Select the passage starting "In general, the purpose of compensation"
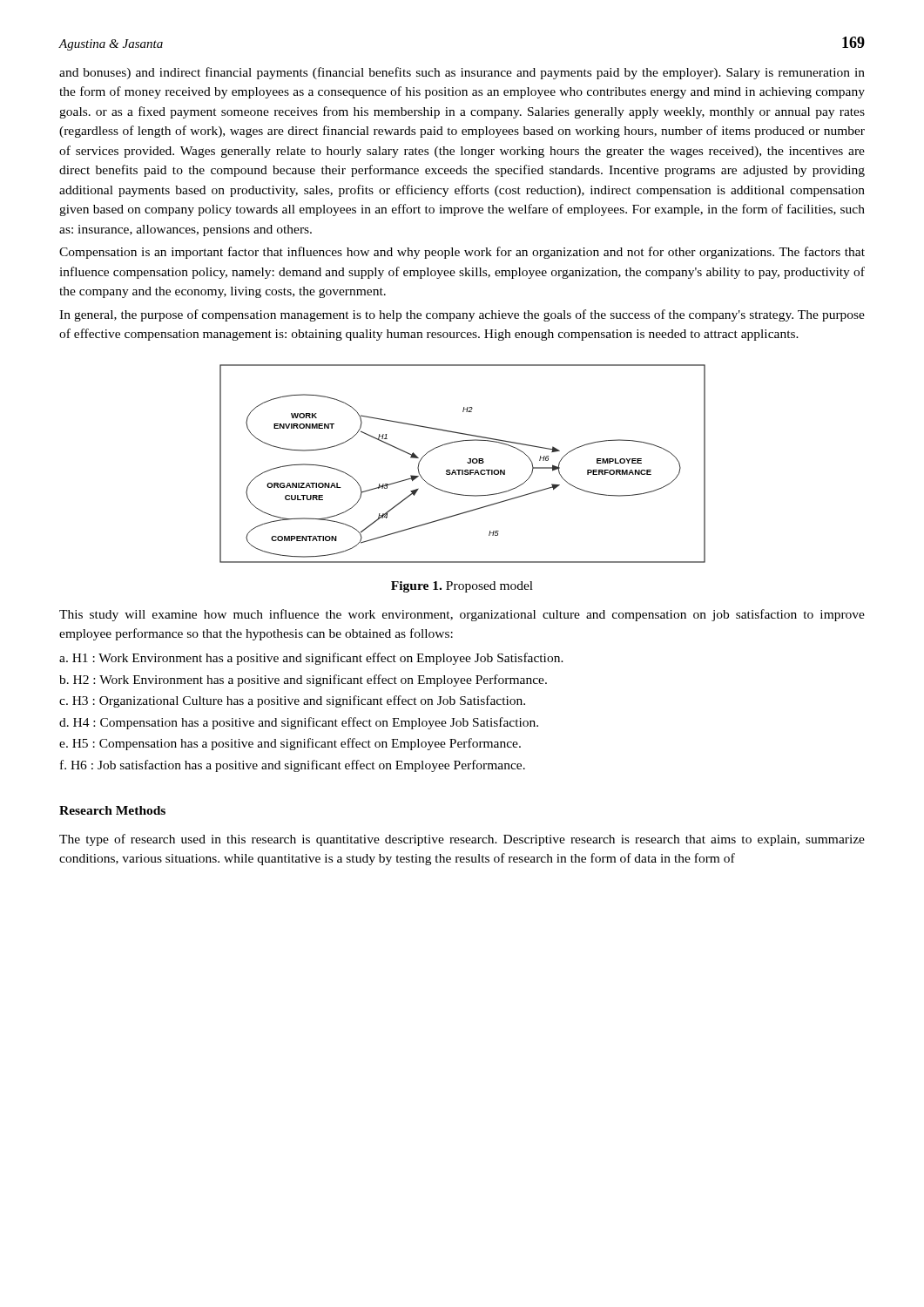This screenshot has height=1307, width=924. [462, 324]
